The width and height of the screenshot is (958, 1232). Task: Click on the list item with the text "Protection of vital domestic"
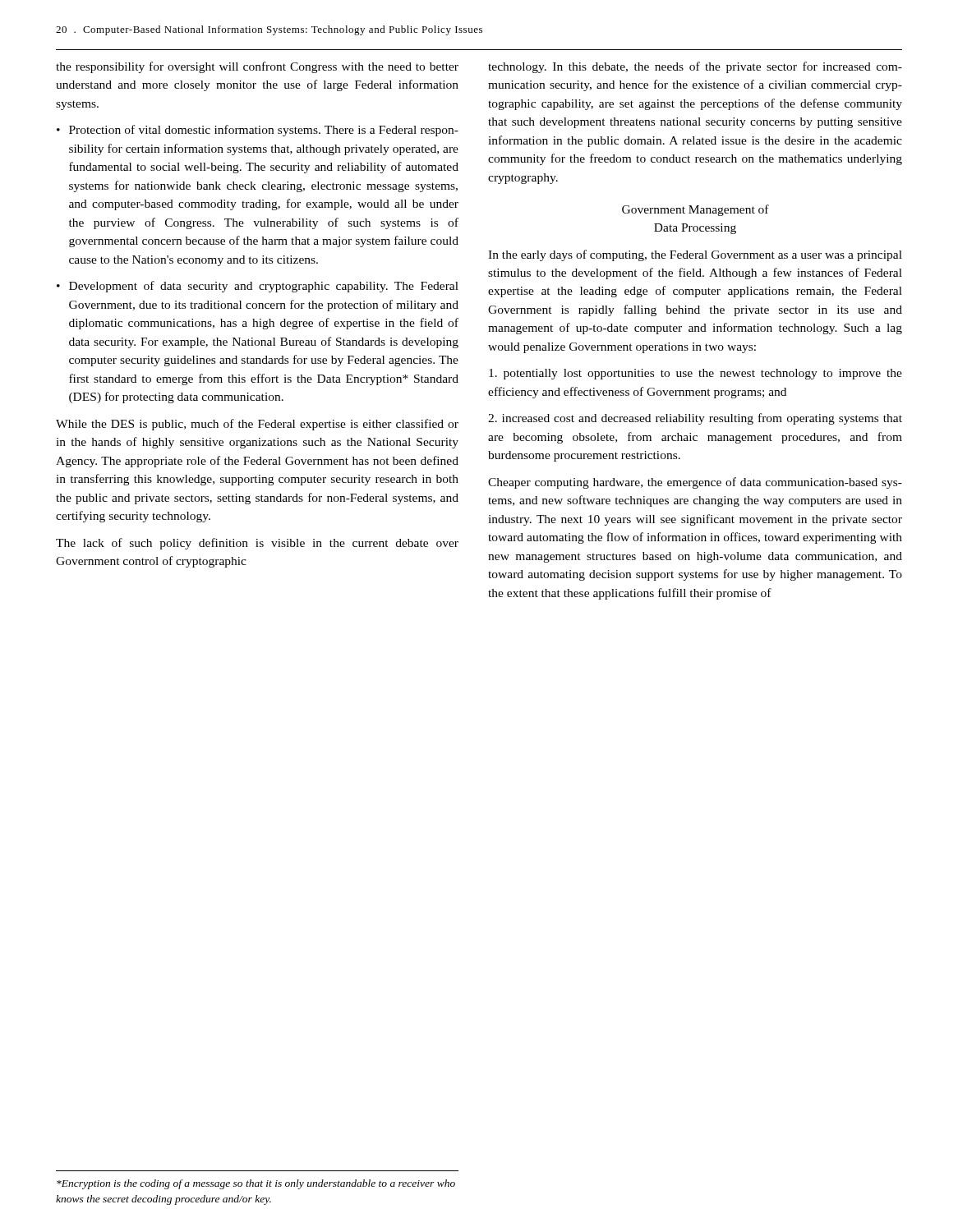[264, 195]
